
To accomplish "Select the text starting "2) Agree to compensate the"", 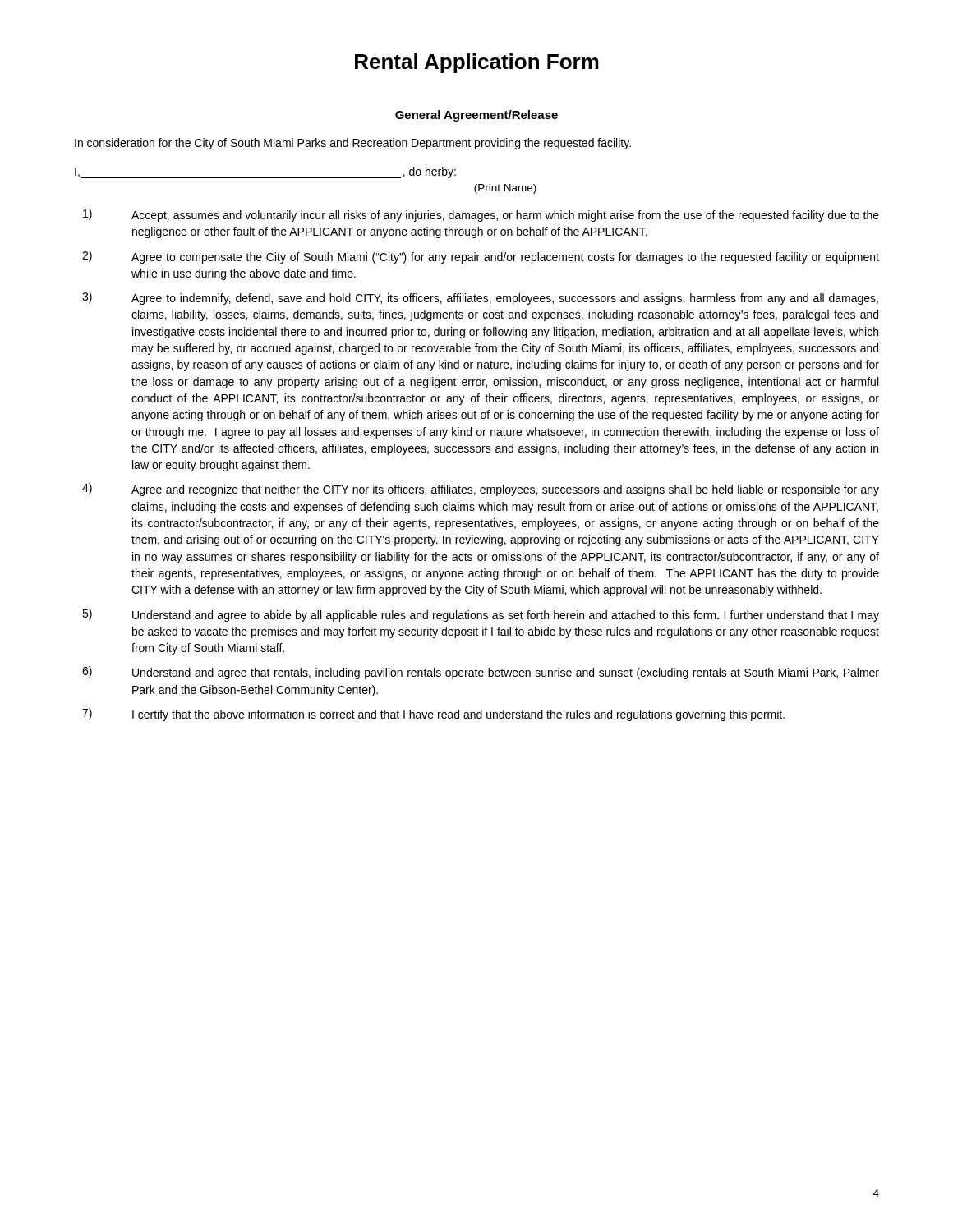I will point(476,265).
